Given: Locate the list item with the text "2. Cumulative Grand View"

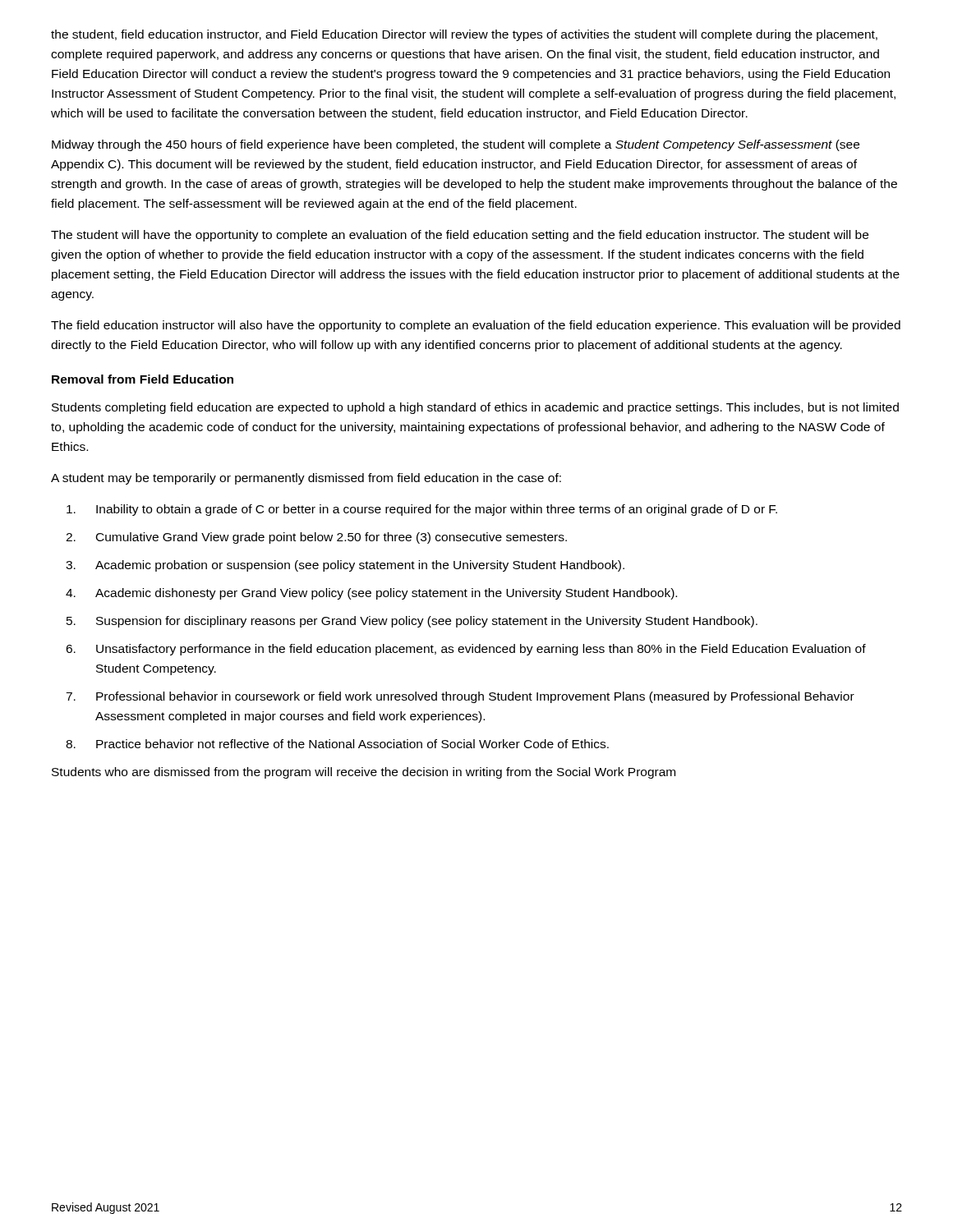Looking at the screenshot, I should (476, 537).
